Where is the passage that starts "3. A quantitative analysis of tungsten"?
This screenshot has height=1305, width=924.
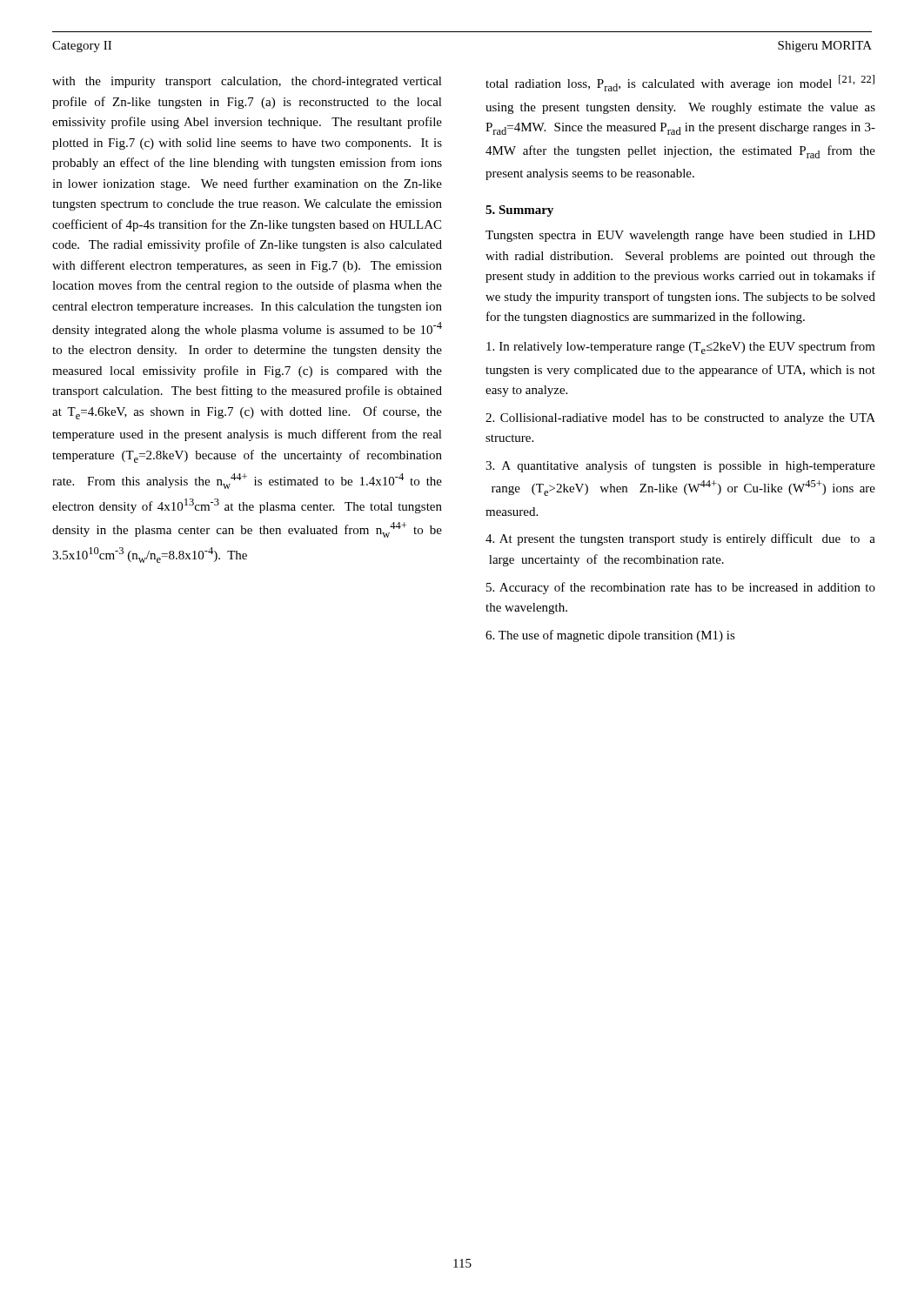[680, 488]
